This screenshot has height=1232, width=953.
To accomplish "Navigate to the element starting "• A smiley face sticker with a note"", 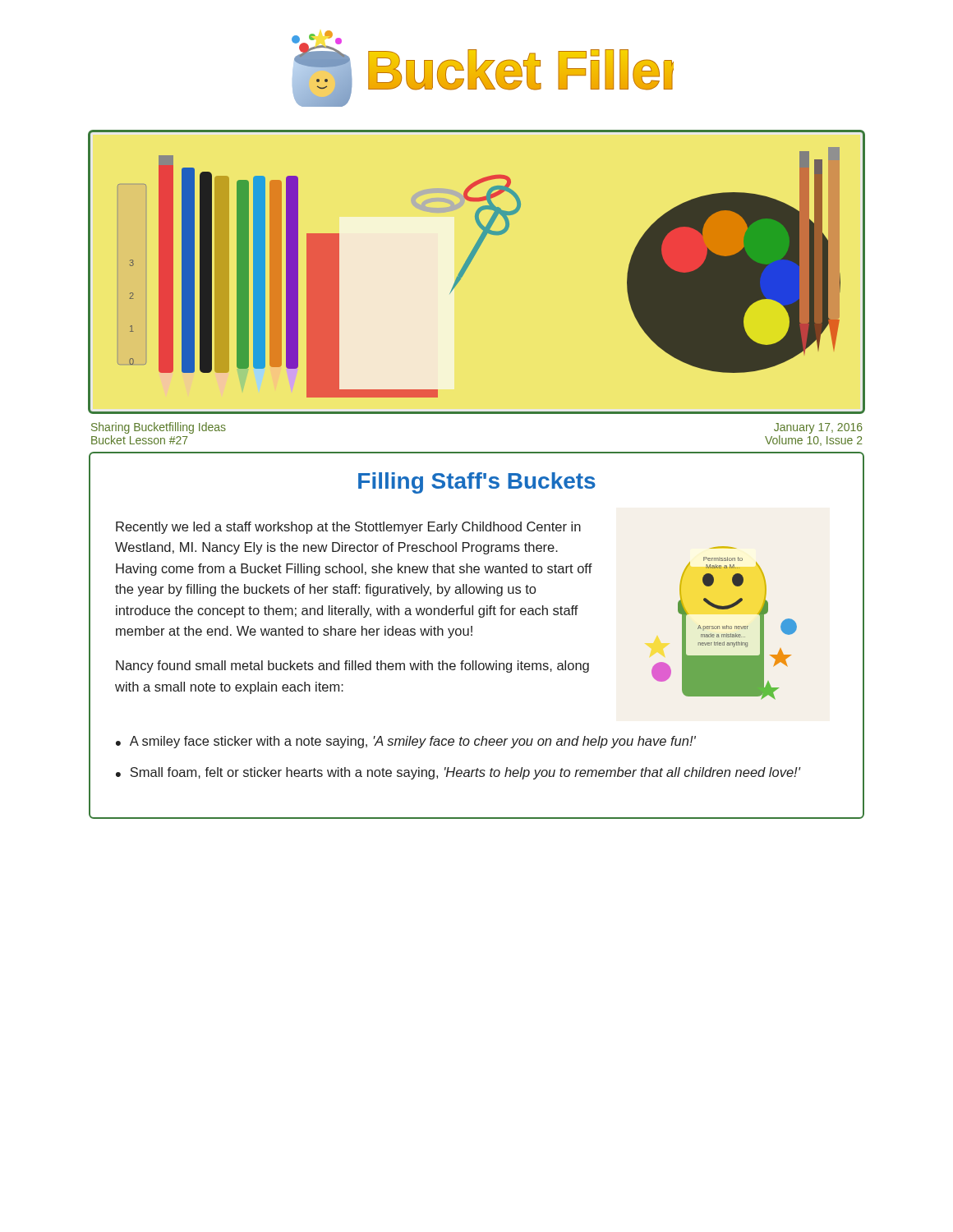I will [x=476, y=743].
